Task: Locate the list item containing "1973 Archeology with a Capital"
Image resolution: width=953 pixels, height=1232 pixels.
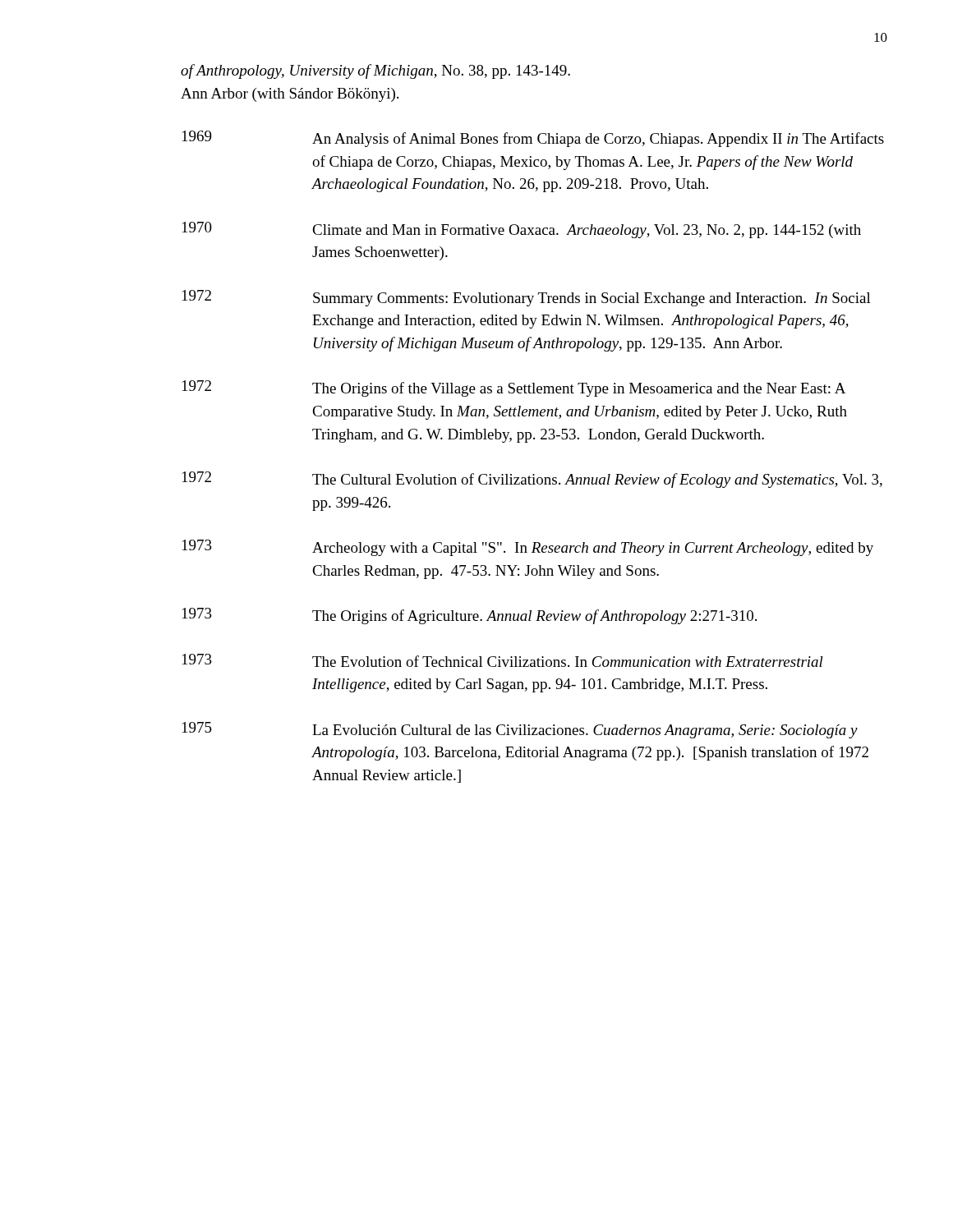Action: point(534,559)
